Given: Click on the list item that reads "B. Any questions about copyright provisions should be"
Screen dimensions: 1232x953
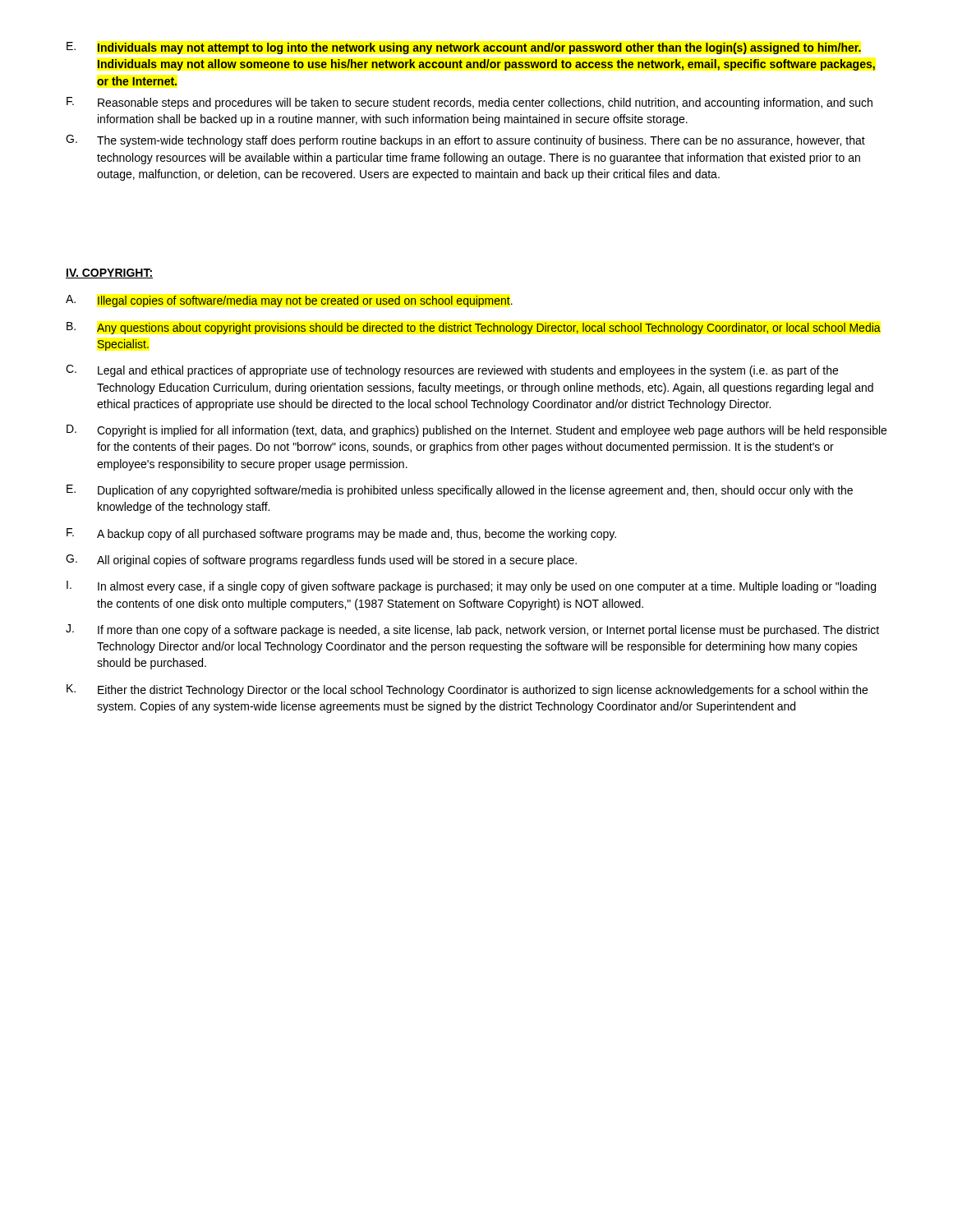Looking at the screenshot, I should click(476, 336).
